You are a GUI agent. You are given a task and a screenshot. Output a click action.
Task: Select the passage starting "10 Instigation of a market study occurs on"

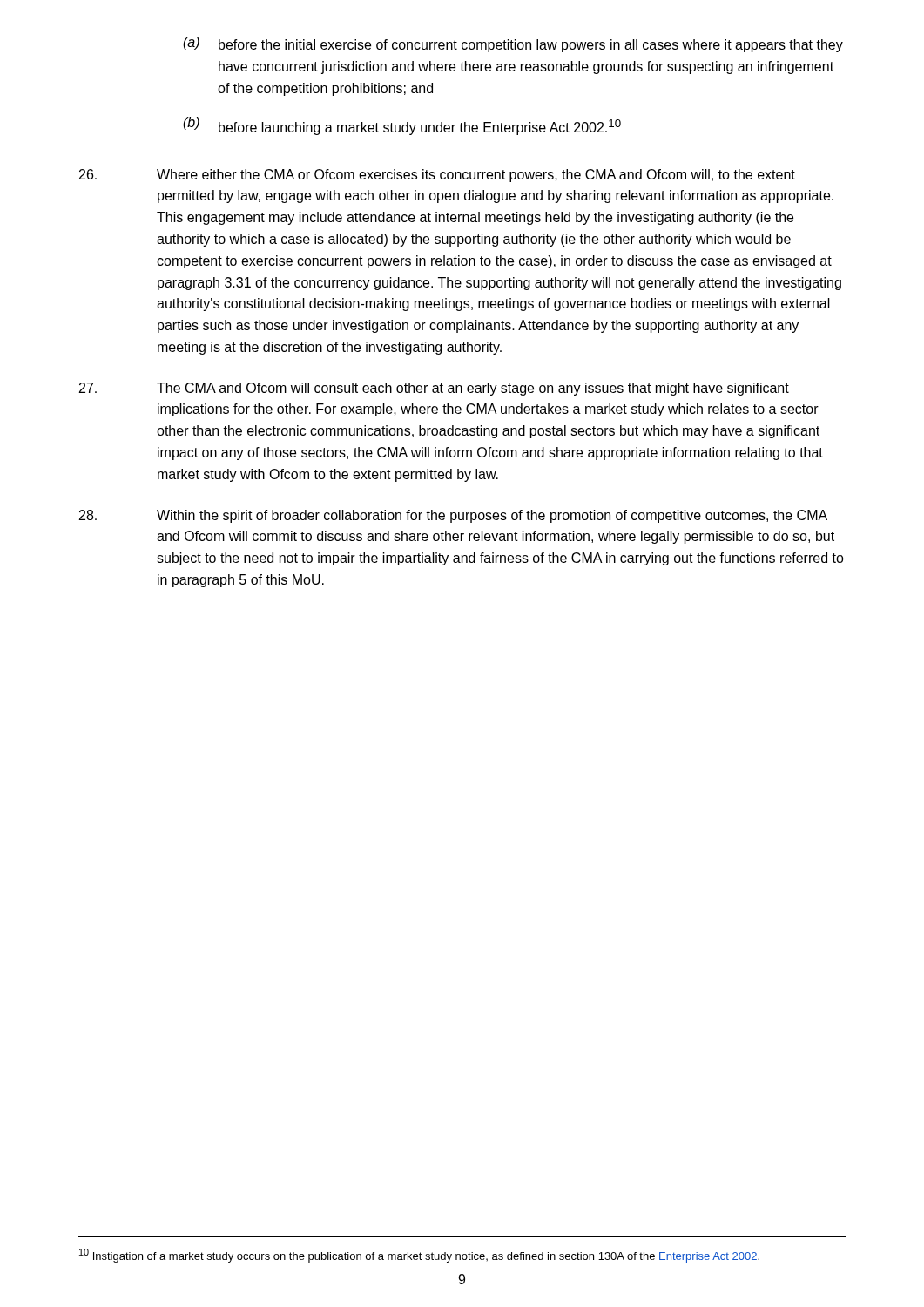[462, 1256]
